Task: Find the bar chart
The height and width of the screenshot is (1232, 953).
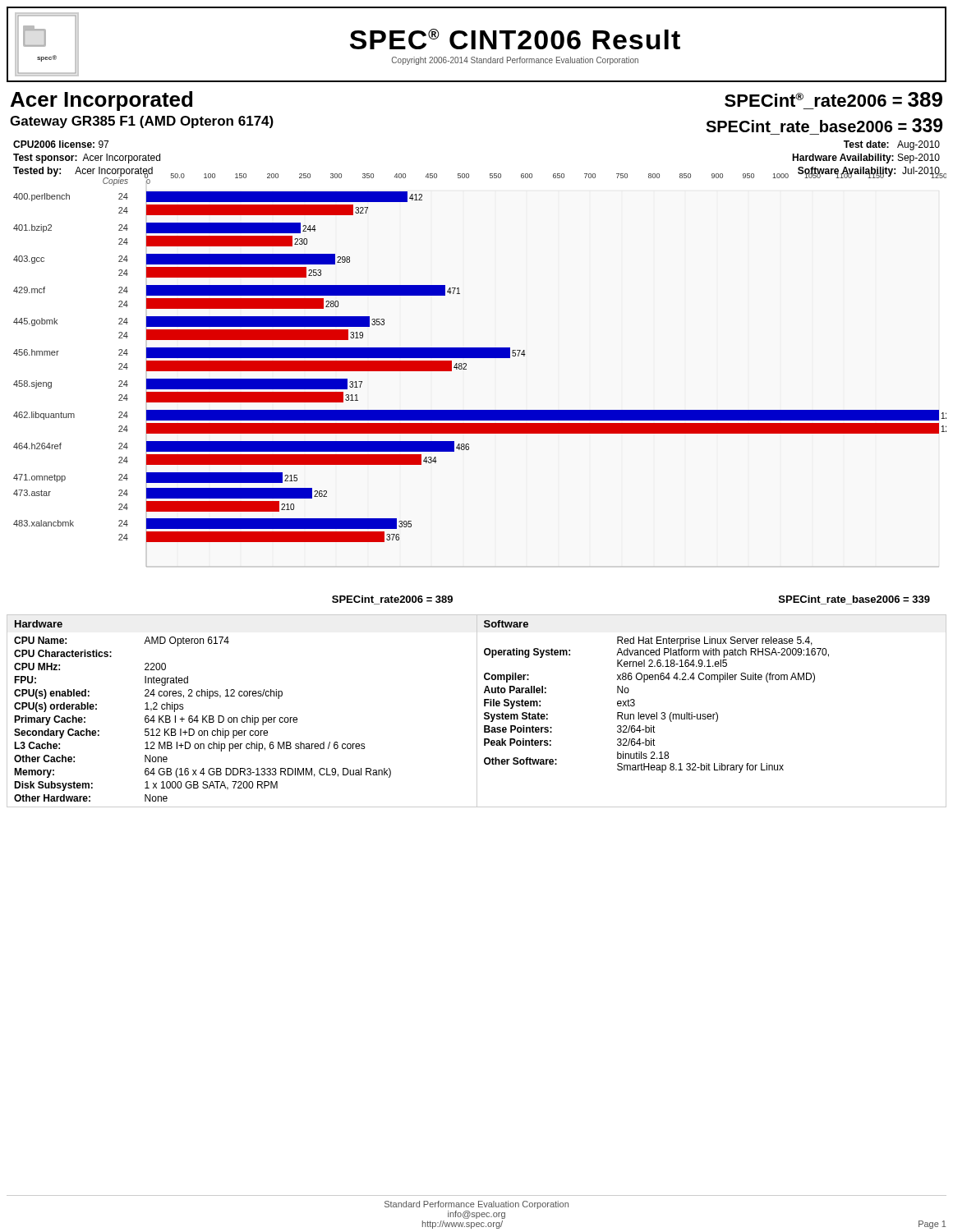Action: 476,379
